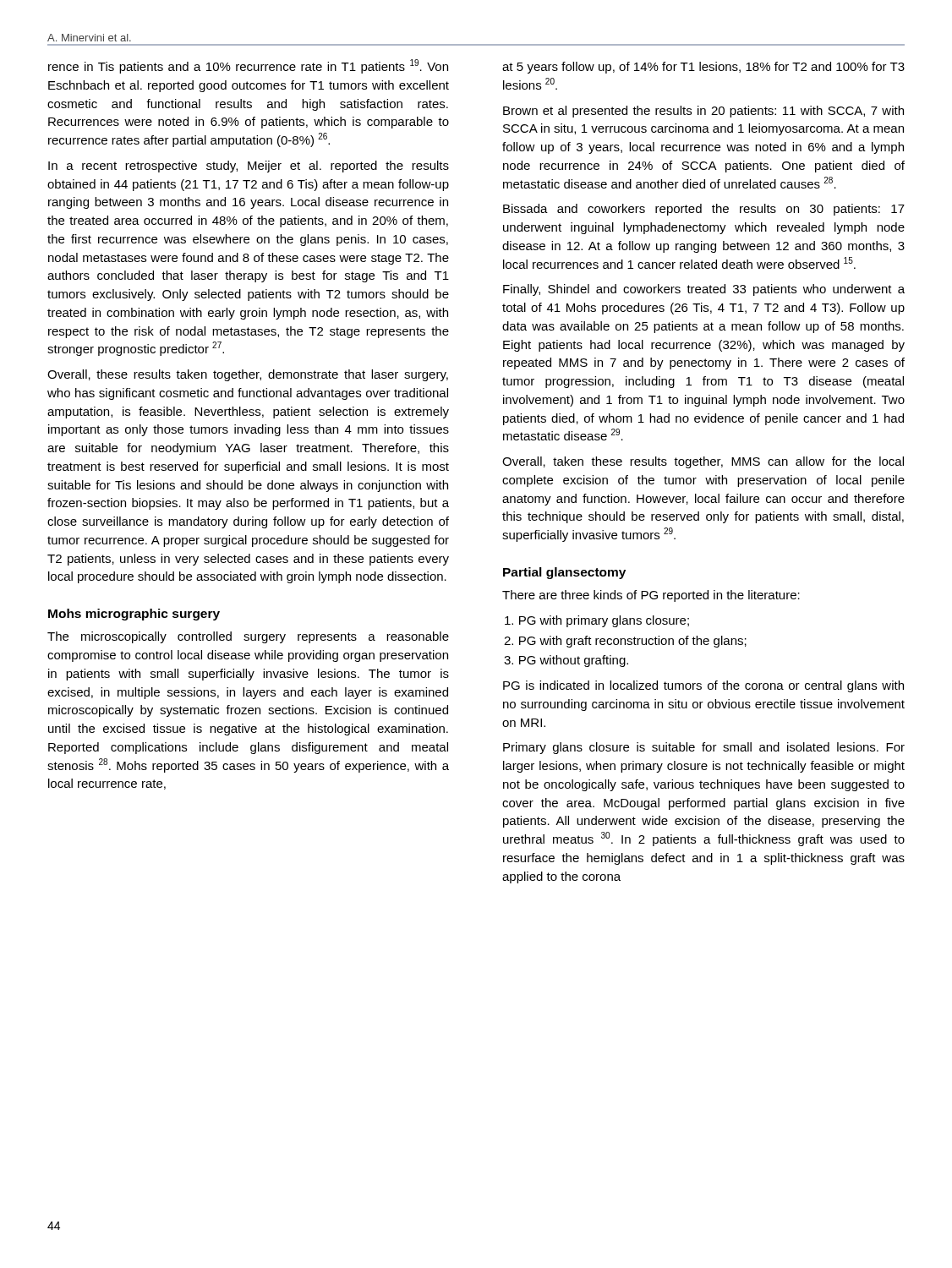This screenshot has width=952, height=1268.
Task: Where is the passage that starts "There are three kinds of PG reported in"?
Action: pyautogui.click(x=703, y=595)
